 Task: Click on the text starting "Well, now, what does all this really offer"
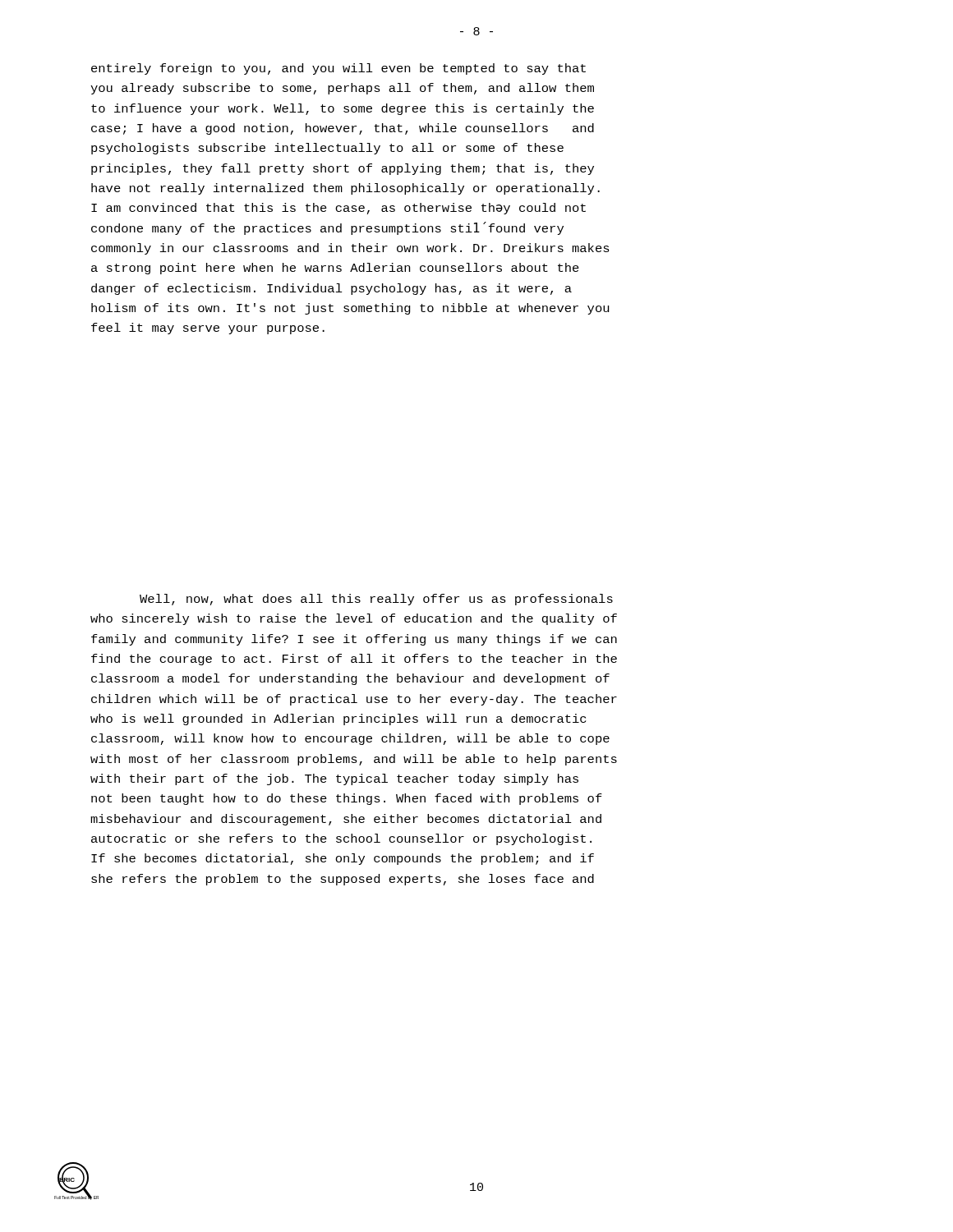(481, 740)
